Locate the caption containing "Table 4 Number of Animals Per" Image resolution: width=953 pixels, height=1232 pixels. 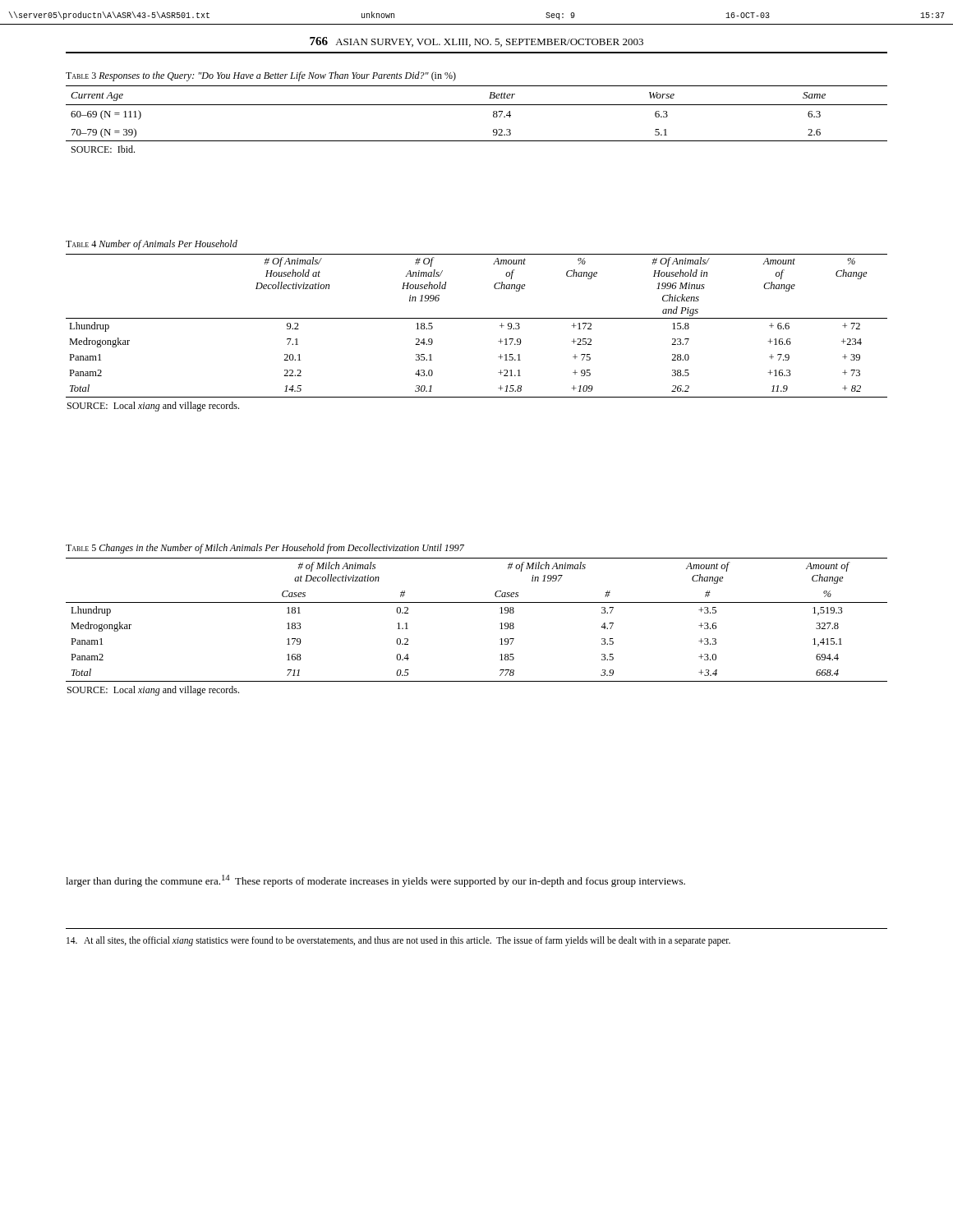tap(151, 244)
